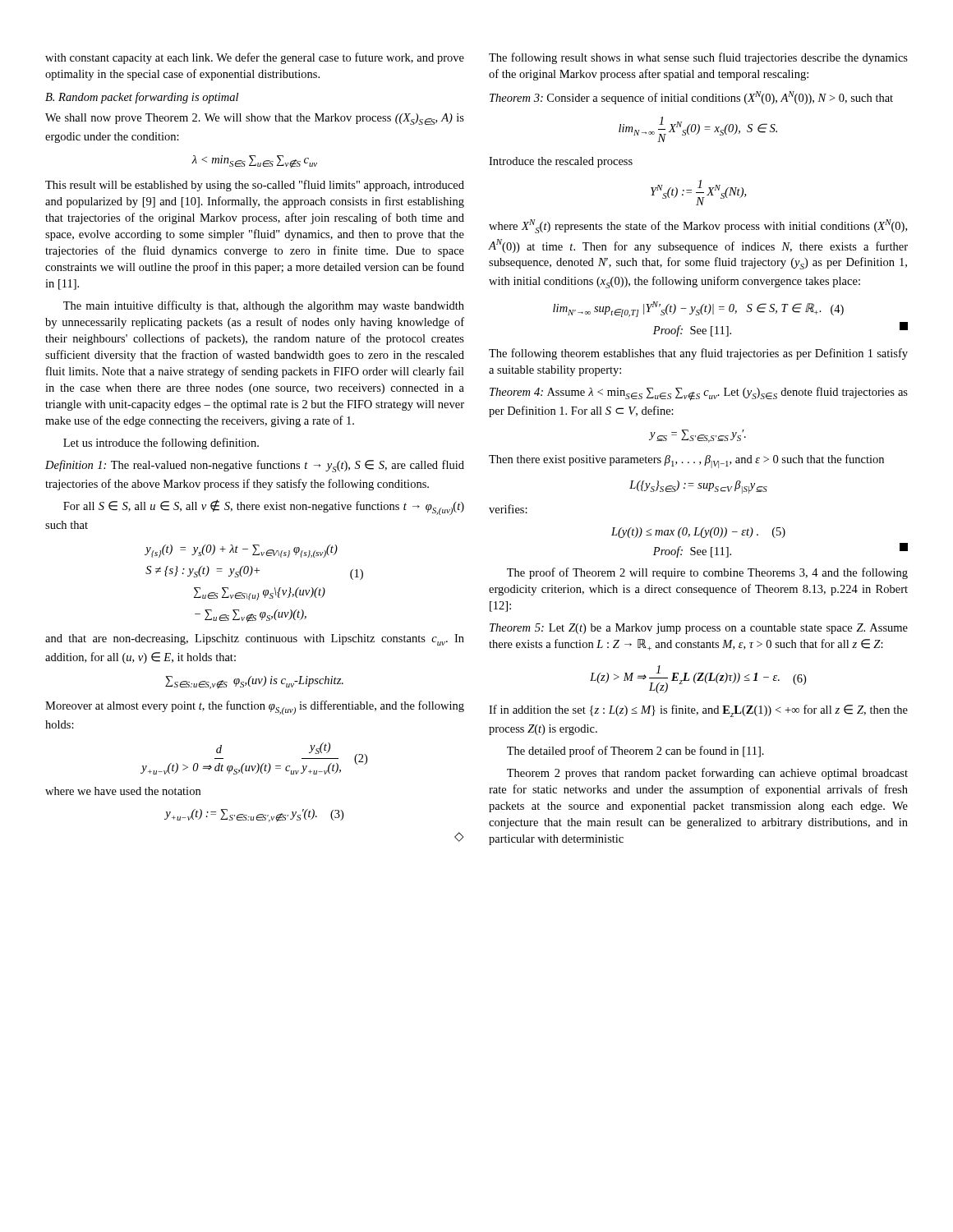The image size is (953, 1232).
Task: Find the text starting "where XNS(t) represents the state of the"
Action: 698,254
